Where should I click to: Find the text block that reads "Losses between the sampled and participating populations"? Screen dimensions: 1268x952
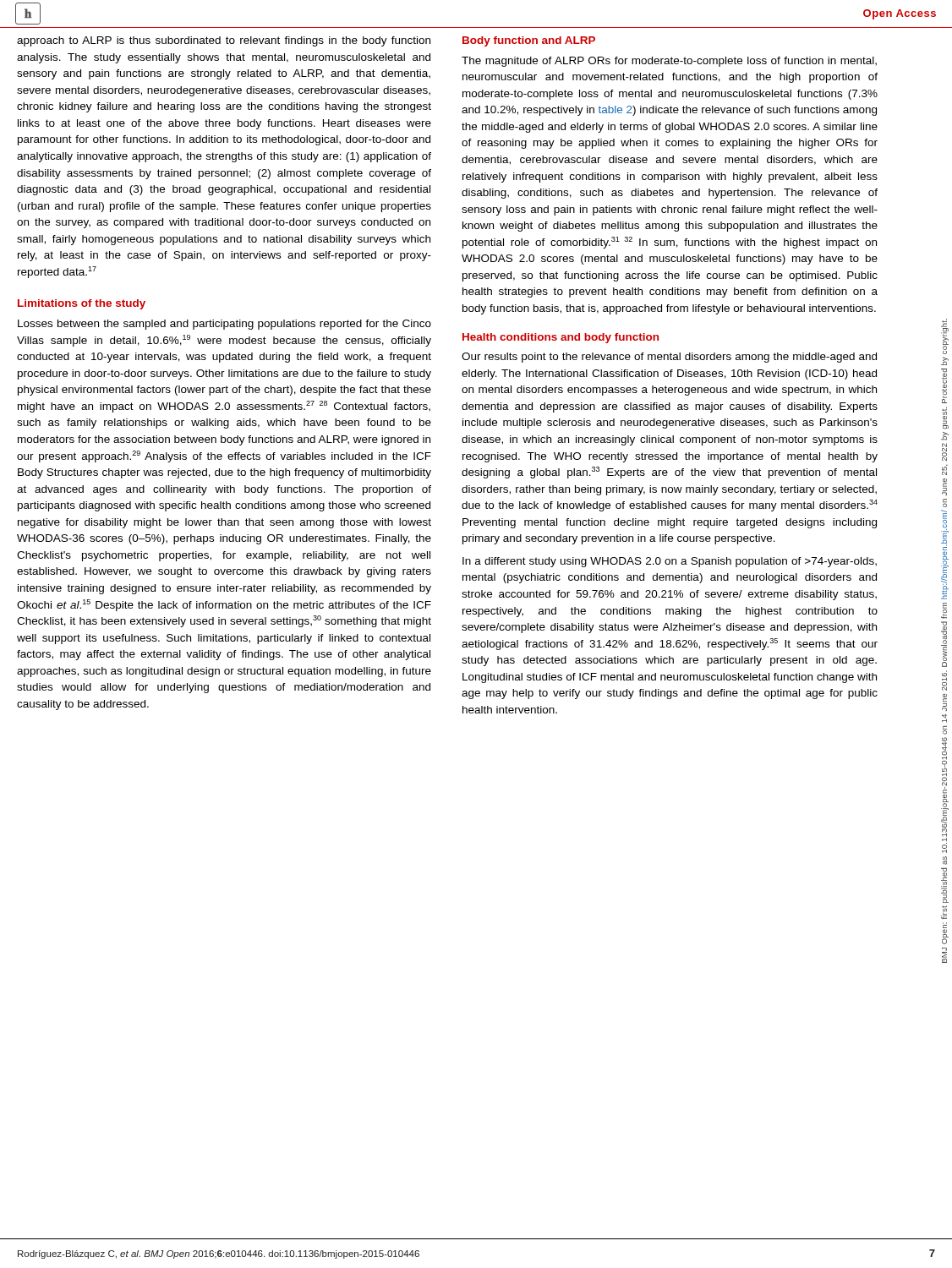click(x=224, y=514)
